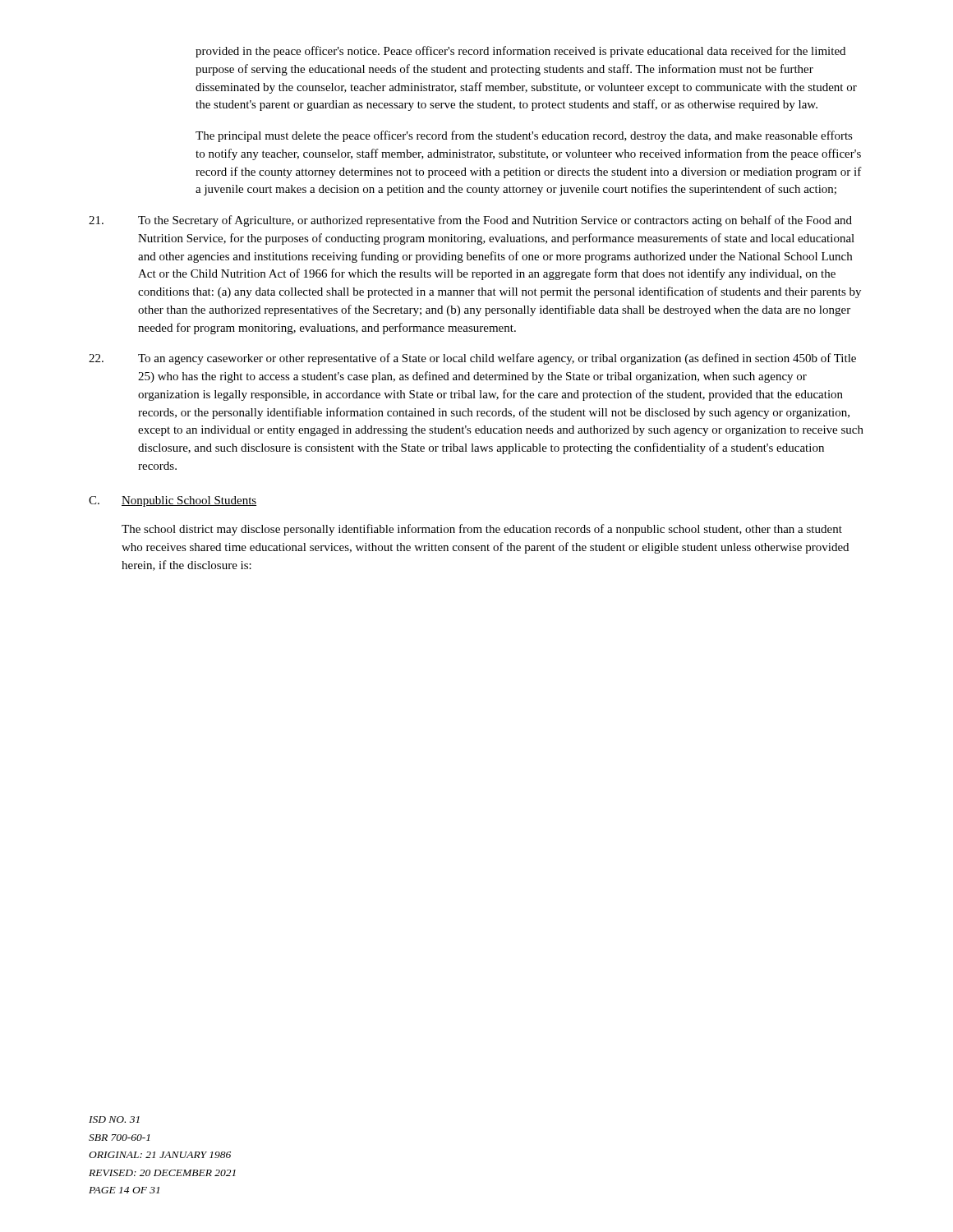Select the text block that reads "The principal must delete the peace officer's"
Screen dimensions: 1232x953
[x=528, y=162]
